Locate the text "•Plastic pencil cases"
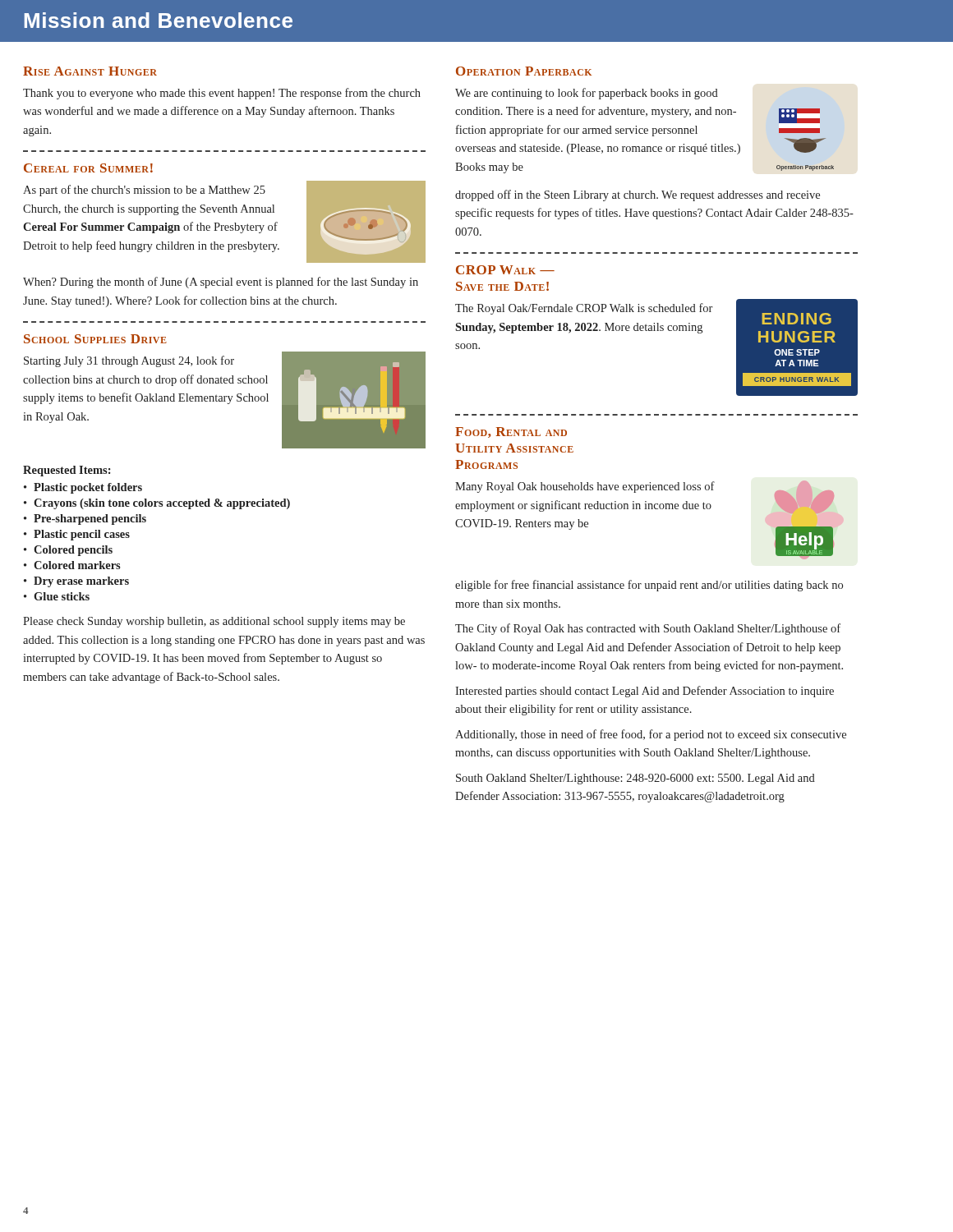Viewport: 953px width, 1232px height. pyautogui.click(x=76, y=535)
